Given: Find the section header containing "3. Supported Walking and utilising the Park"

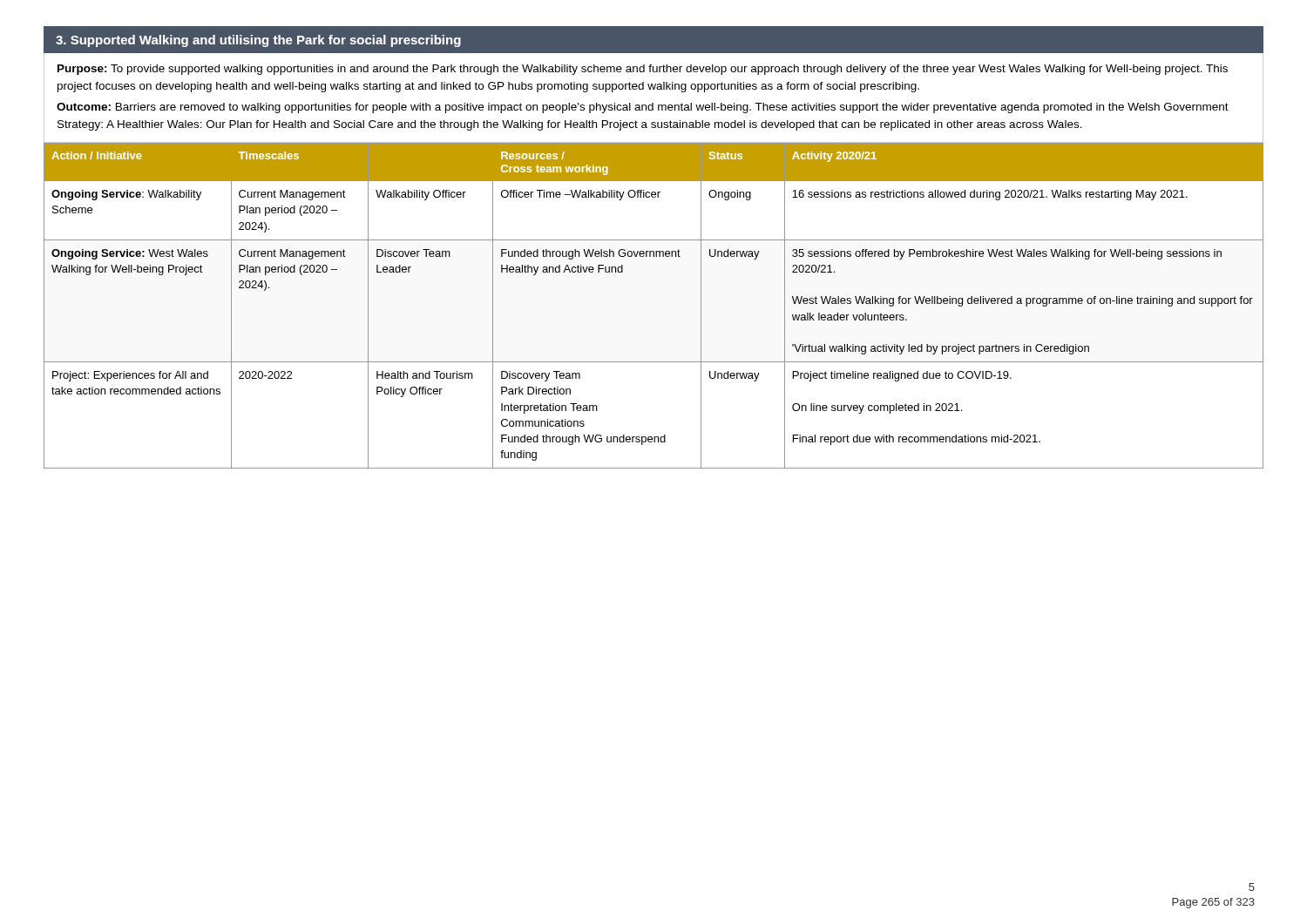Looking at the screenshot, I should [259, 40].
